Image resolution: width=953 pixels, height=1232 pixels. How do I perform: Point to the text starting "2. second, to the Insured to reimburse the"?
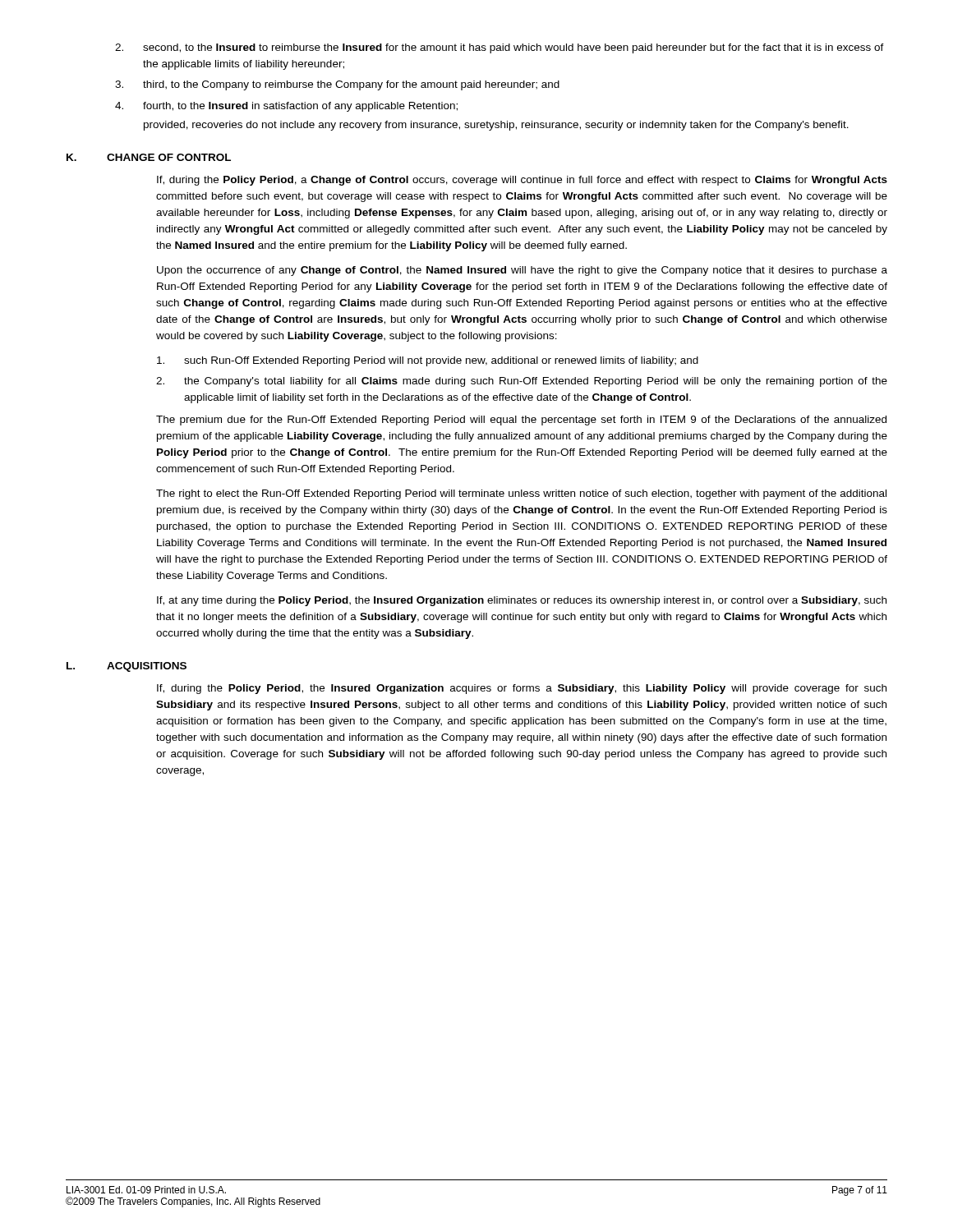(501, 56)
